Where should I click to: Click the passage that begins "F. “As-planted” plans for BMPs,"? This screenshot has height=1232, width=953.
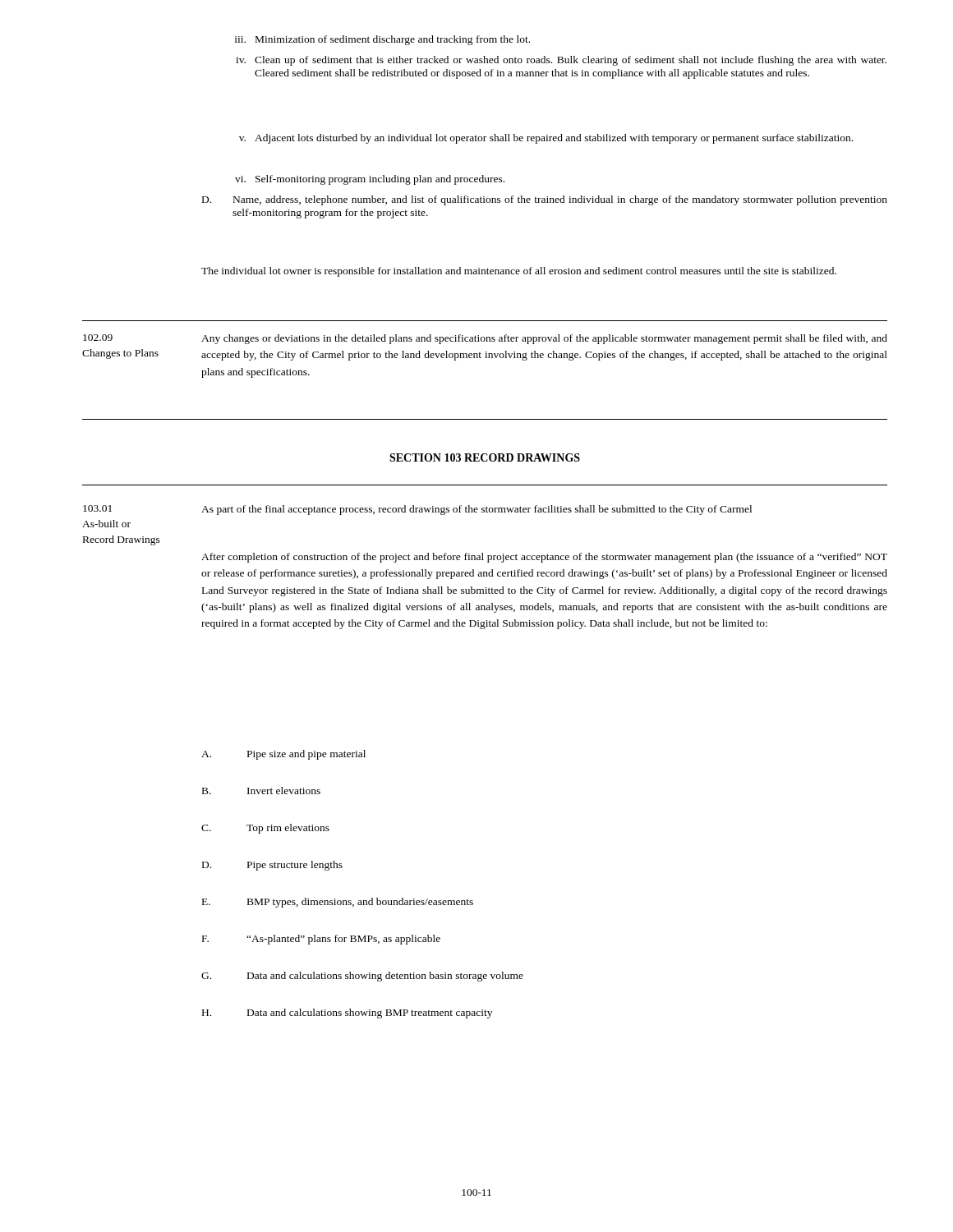(x=321, y=940)
